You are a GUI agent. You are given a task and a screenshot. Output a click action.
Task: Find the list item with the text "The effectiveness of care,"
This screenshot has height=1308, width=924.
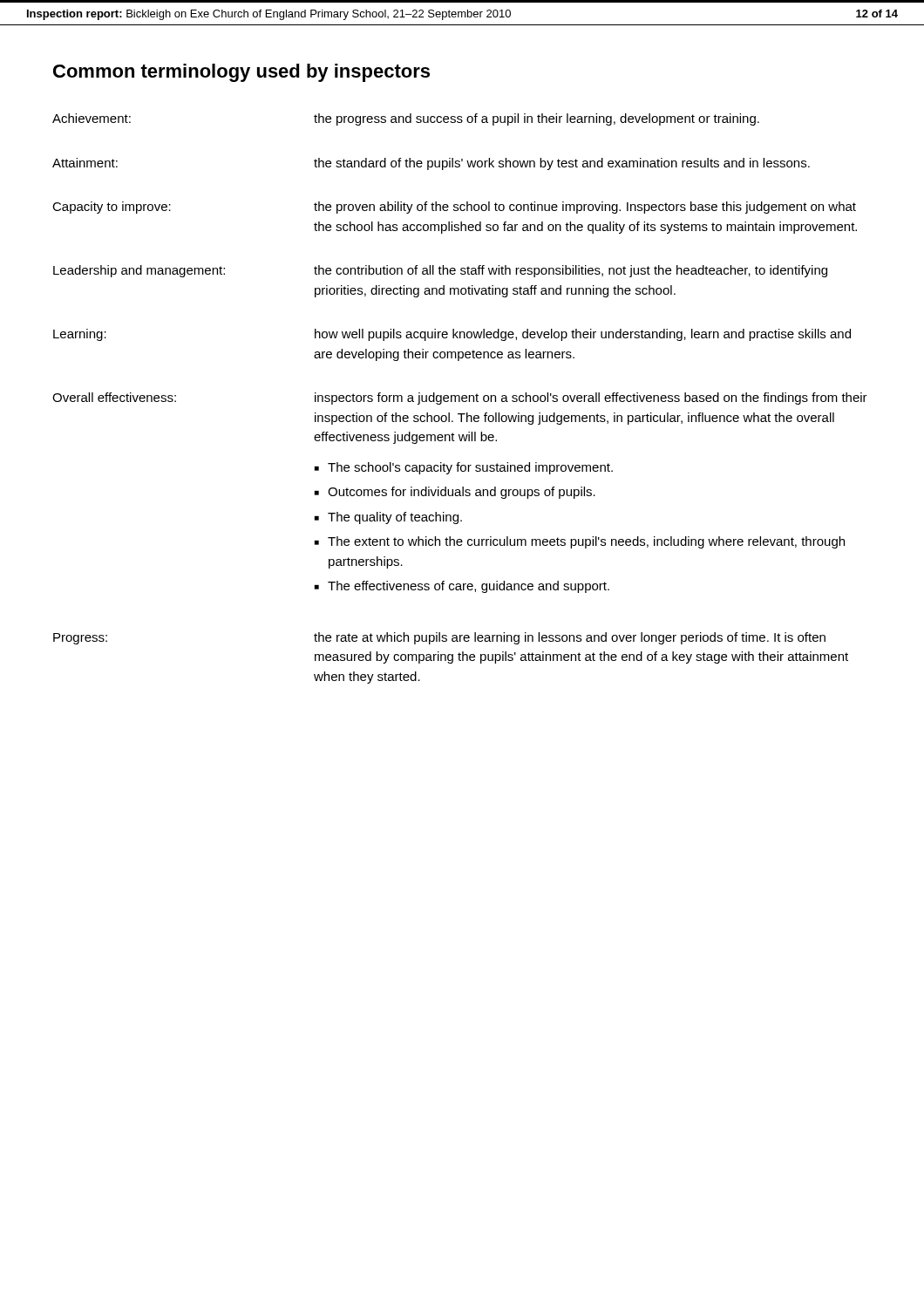click(x=469, y=586)
